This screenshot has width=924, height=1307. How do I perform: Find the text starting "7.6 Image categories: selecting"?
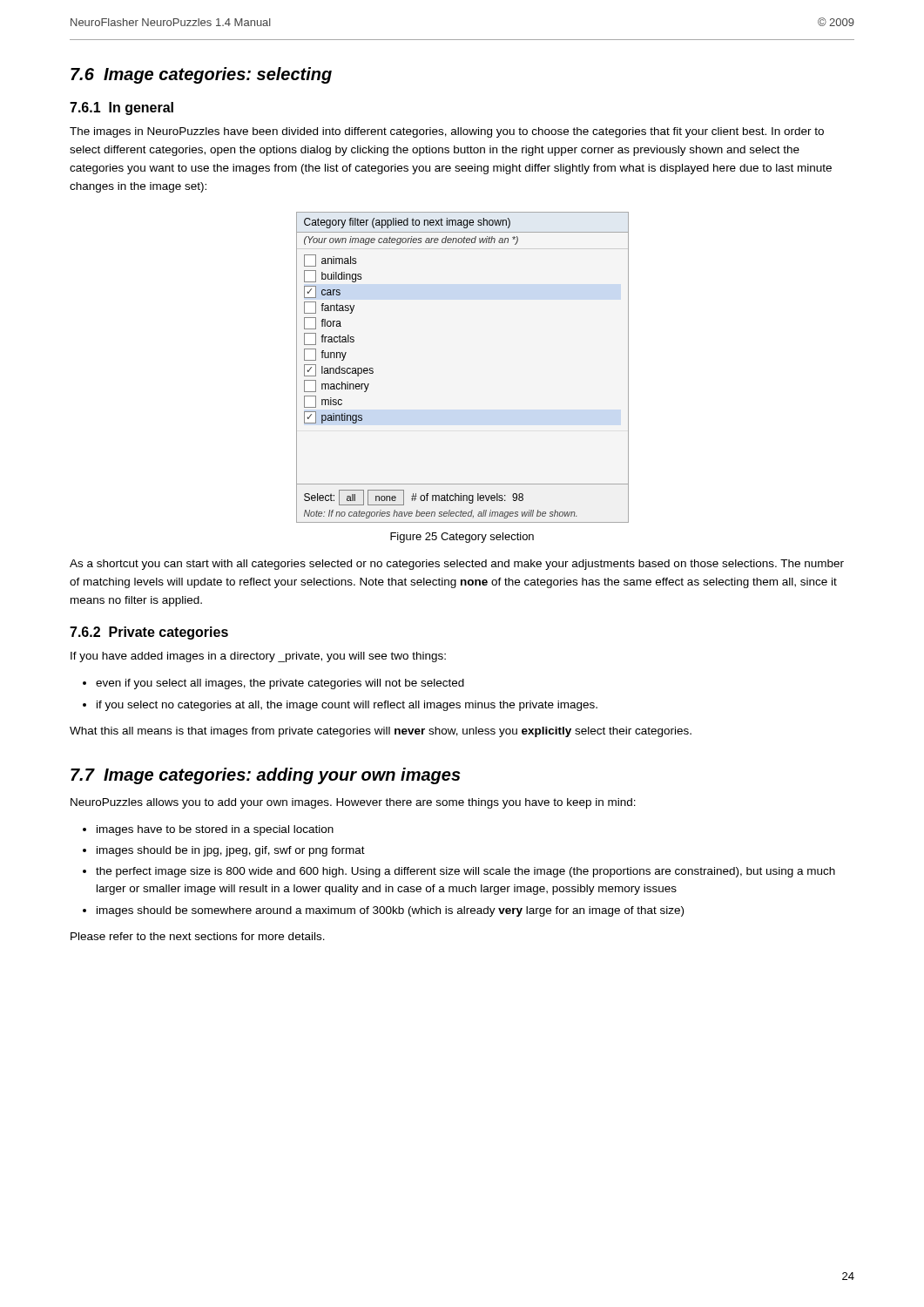click(201, 75)
